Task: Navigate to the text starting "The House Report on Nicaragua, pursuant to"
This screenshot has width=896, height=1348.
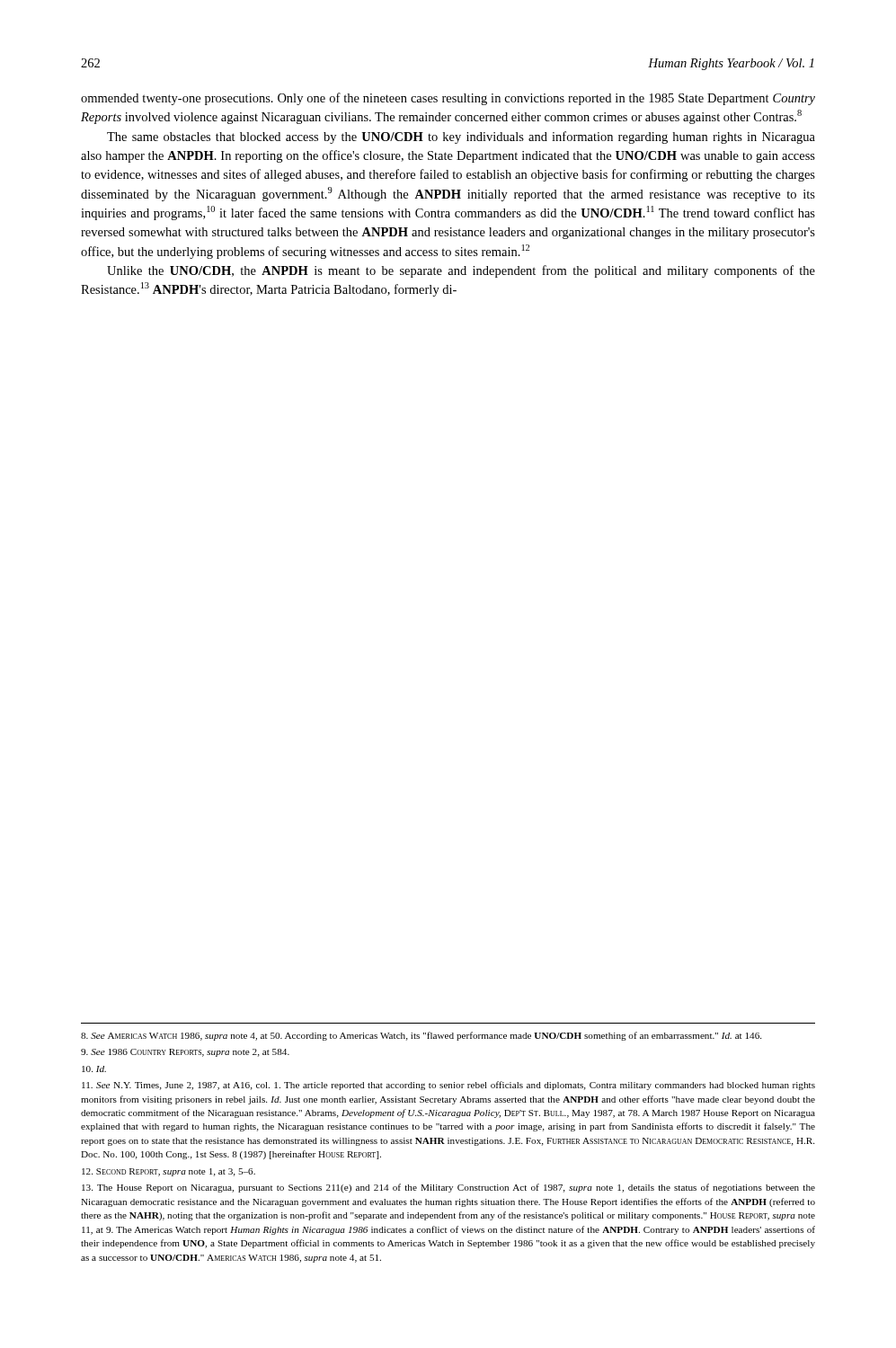Action: tap(448, 1223)
